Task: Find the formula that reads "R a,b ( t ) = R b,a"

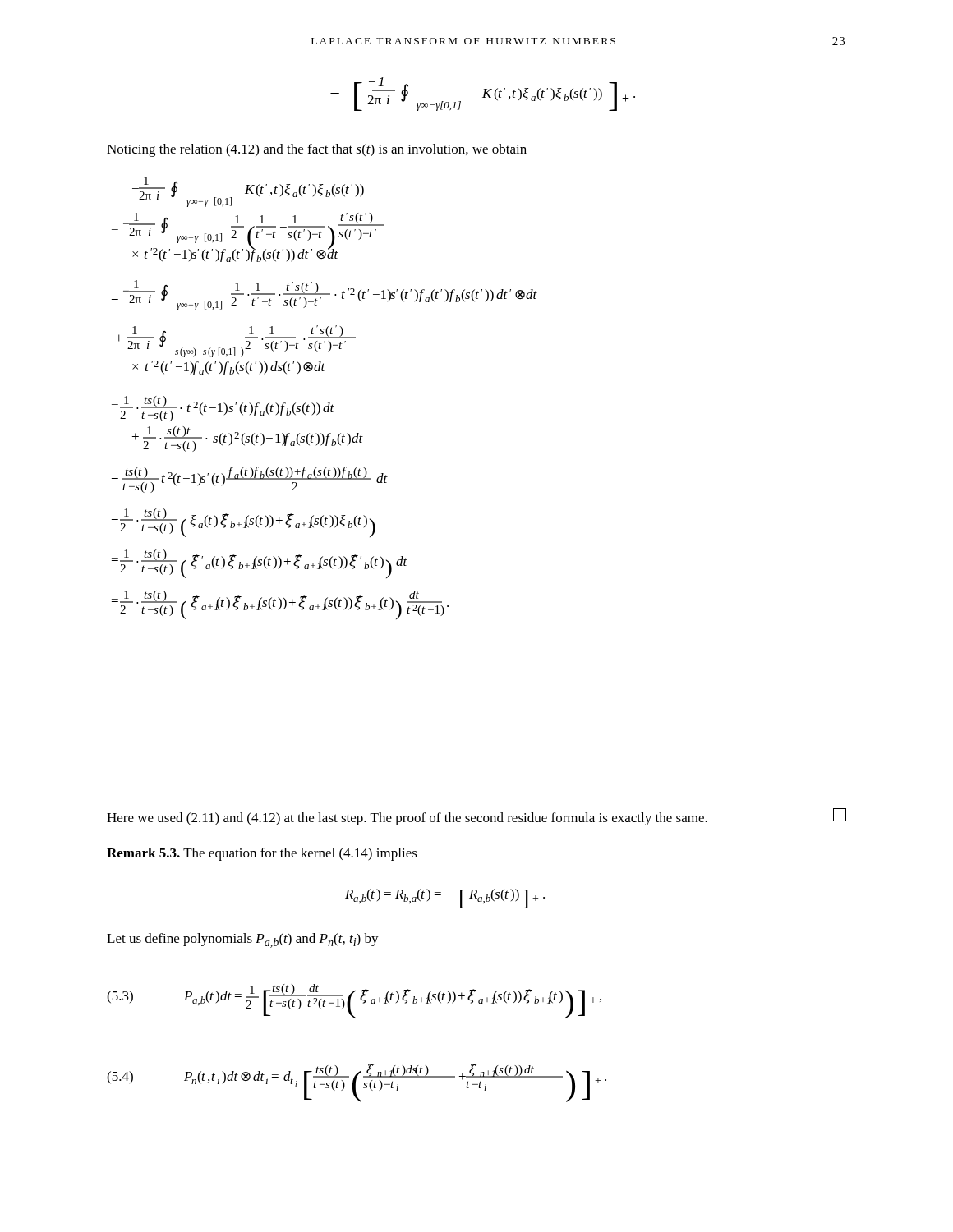Action: [476, 893]
